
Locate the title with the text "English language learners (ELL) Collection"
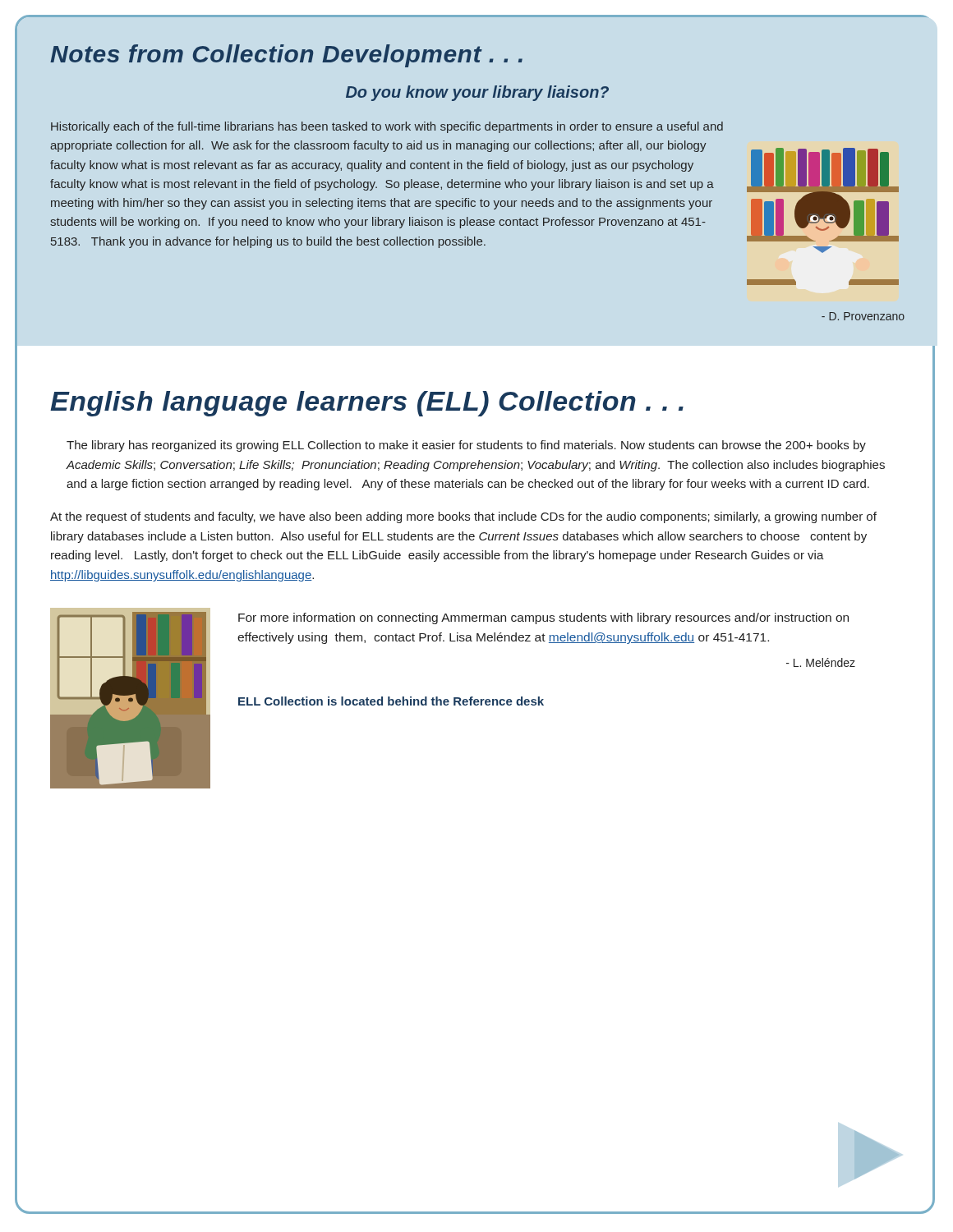point(477,401)
